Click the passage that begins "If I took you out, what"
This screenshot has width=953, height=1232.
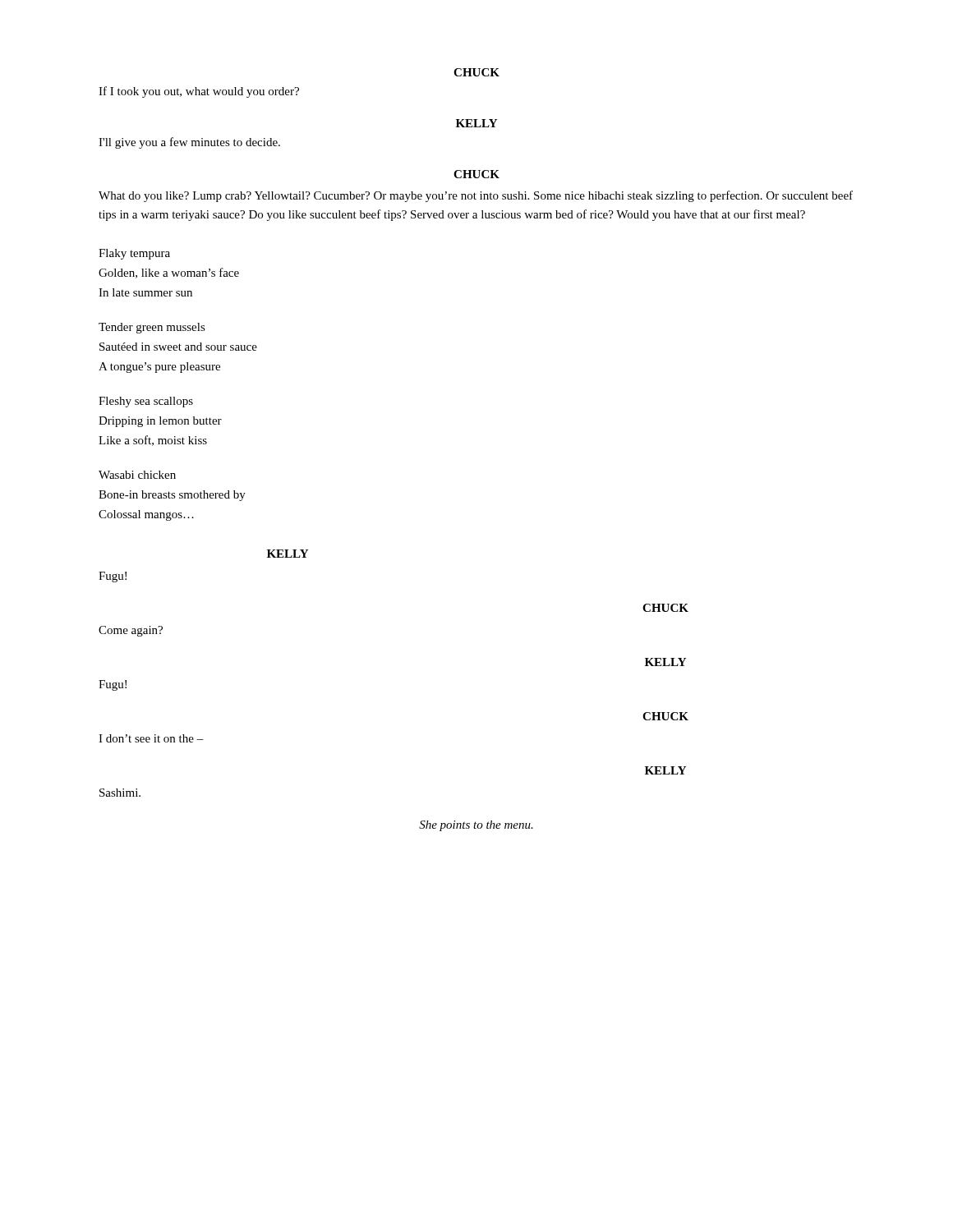point(199,91)
